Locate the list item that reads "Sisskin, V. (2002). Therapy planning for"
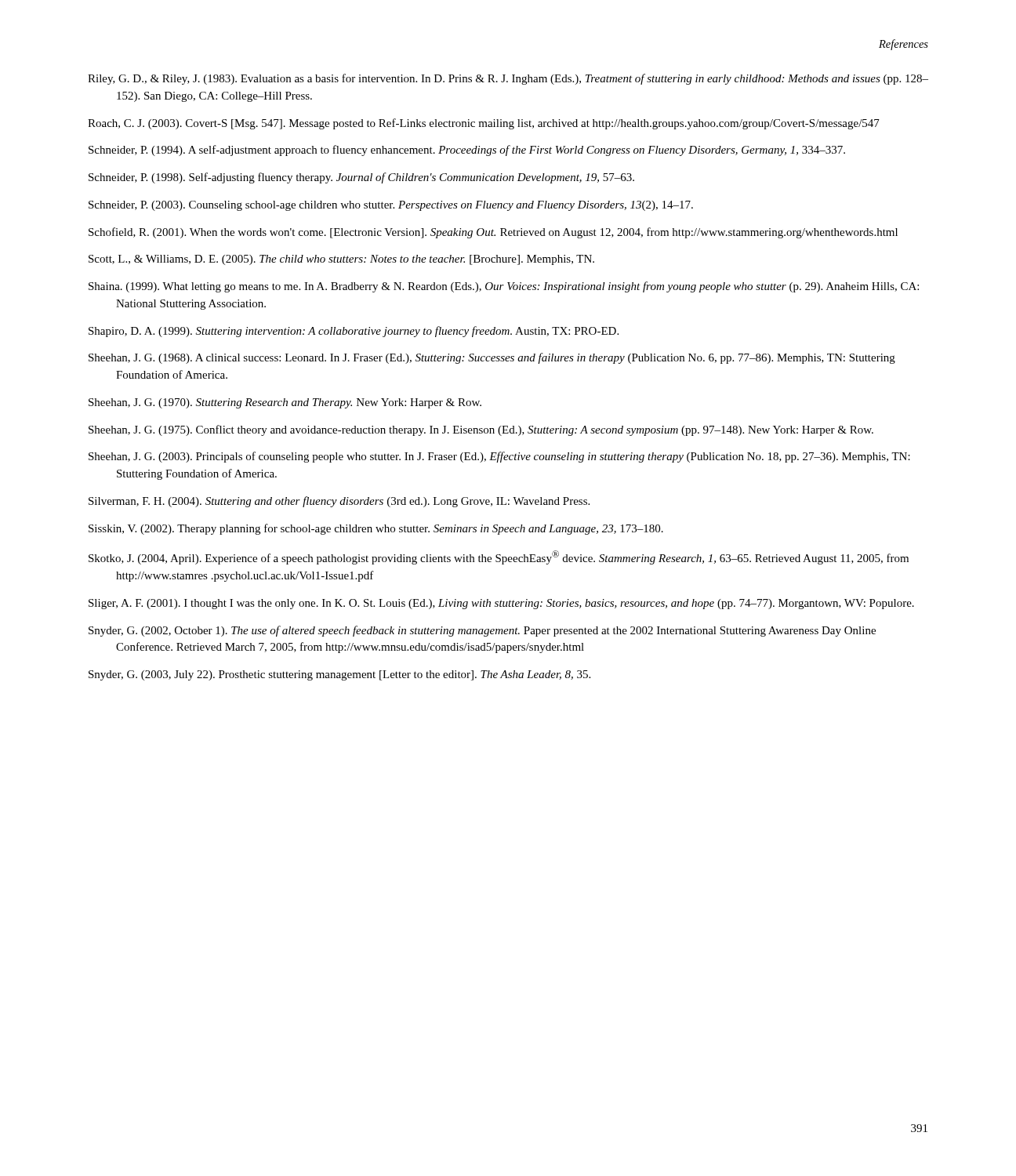The image size is (1016, 1176). [x=376, y=528]
